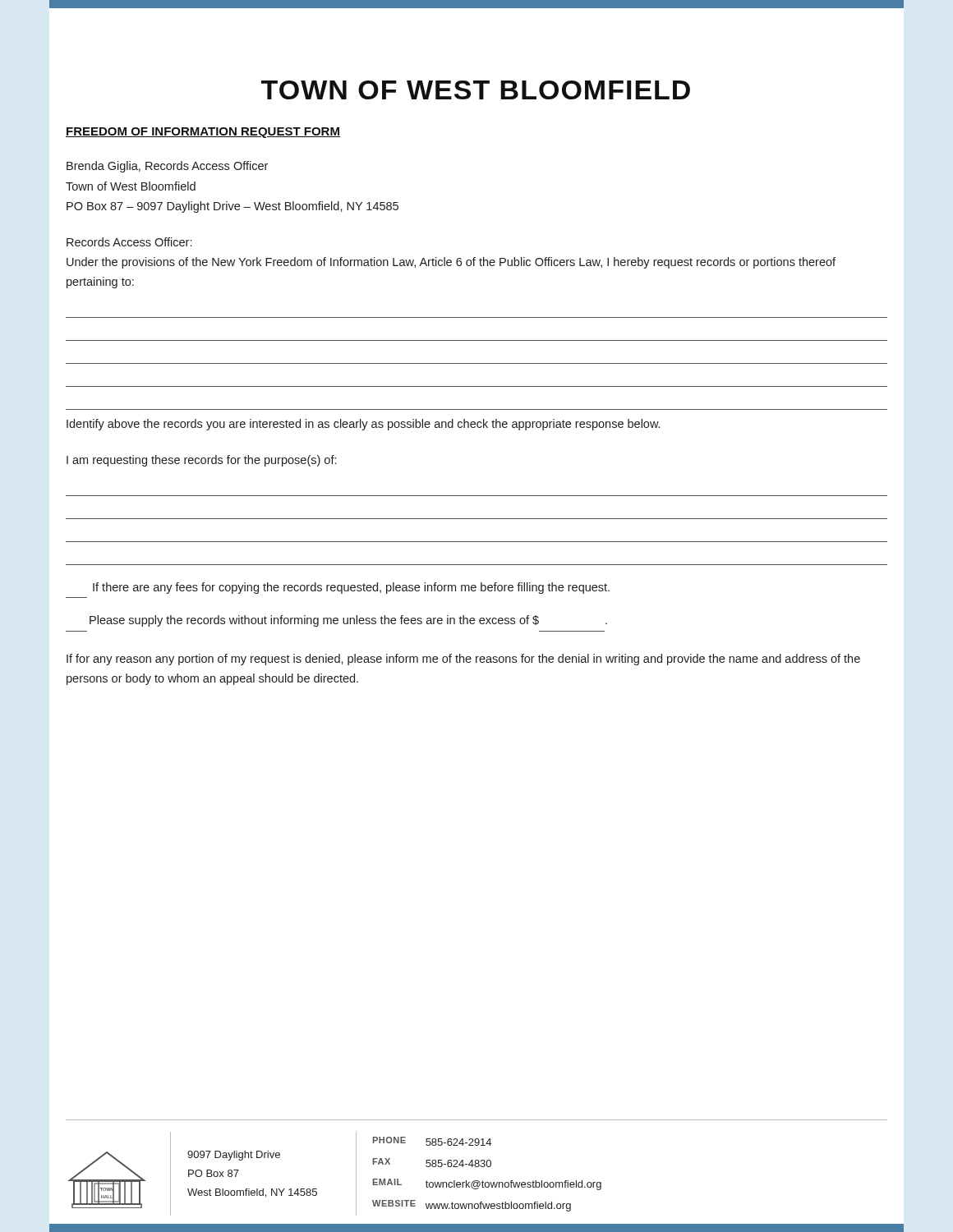Select the passage starting "I am requesting these records for"

[x=201, y=460]
